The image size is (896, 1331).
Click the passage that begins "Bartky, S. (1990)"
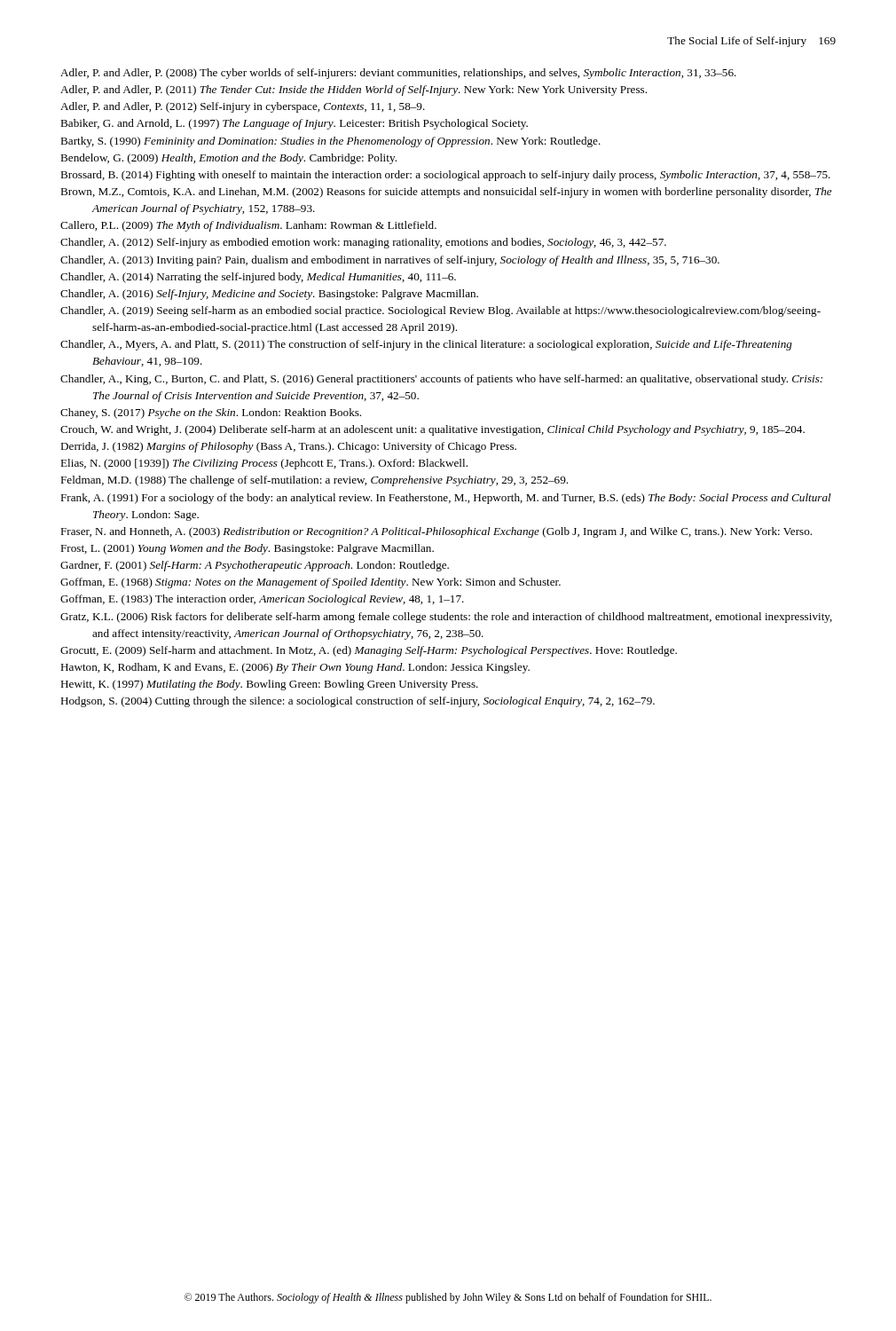pos(331,140)
